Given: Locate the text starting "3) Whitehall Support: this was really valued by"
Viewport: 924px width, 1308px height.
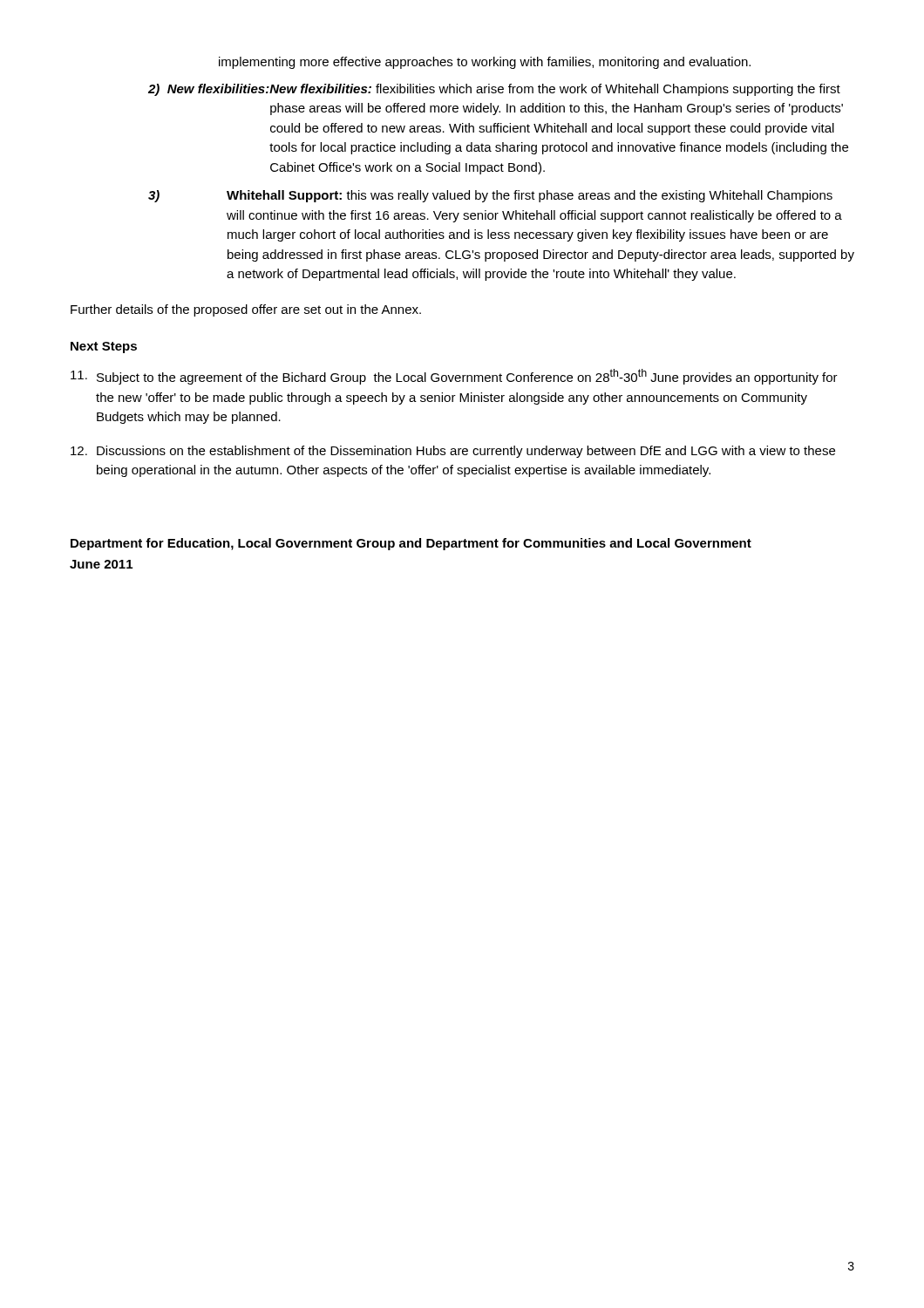Looking at the screenshot, I should [x=462, y=235].
